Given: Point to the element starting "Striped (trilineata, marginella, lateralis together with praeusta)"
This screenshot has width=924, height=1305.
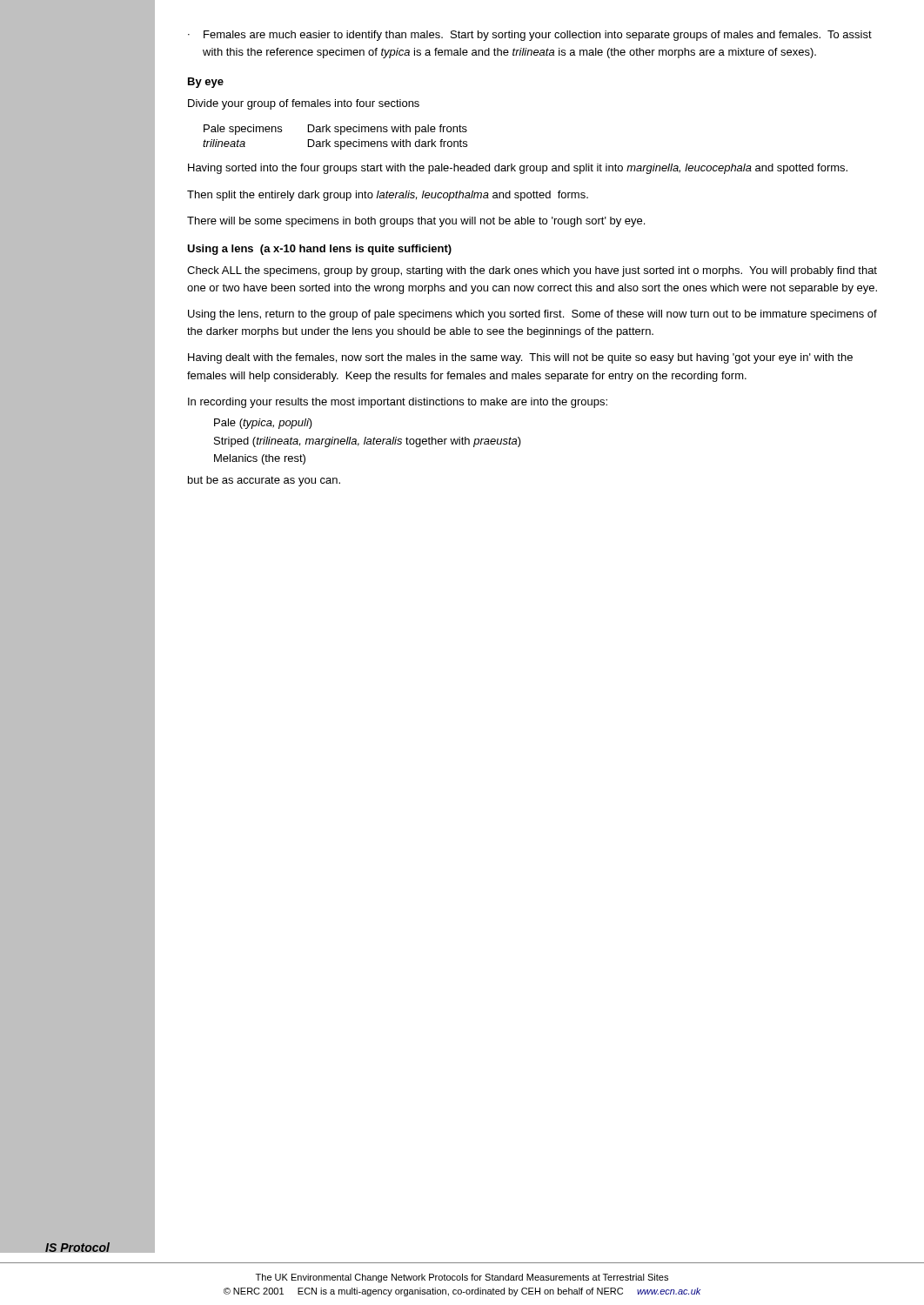Looking at the screenshot, I should [x=367, y=440].
